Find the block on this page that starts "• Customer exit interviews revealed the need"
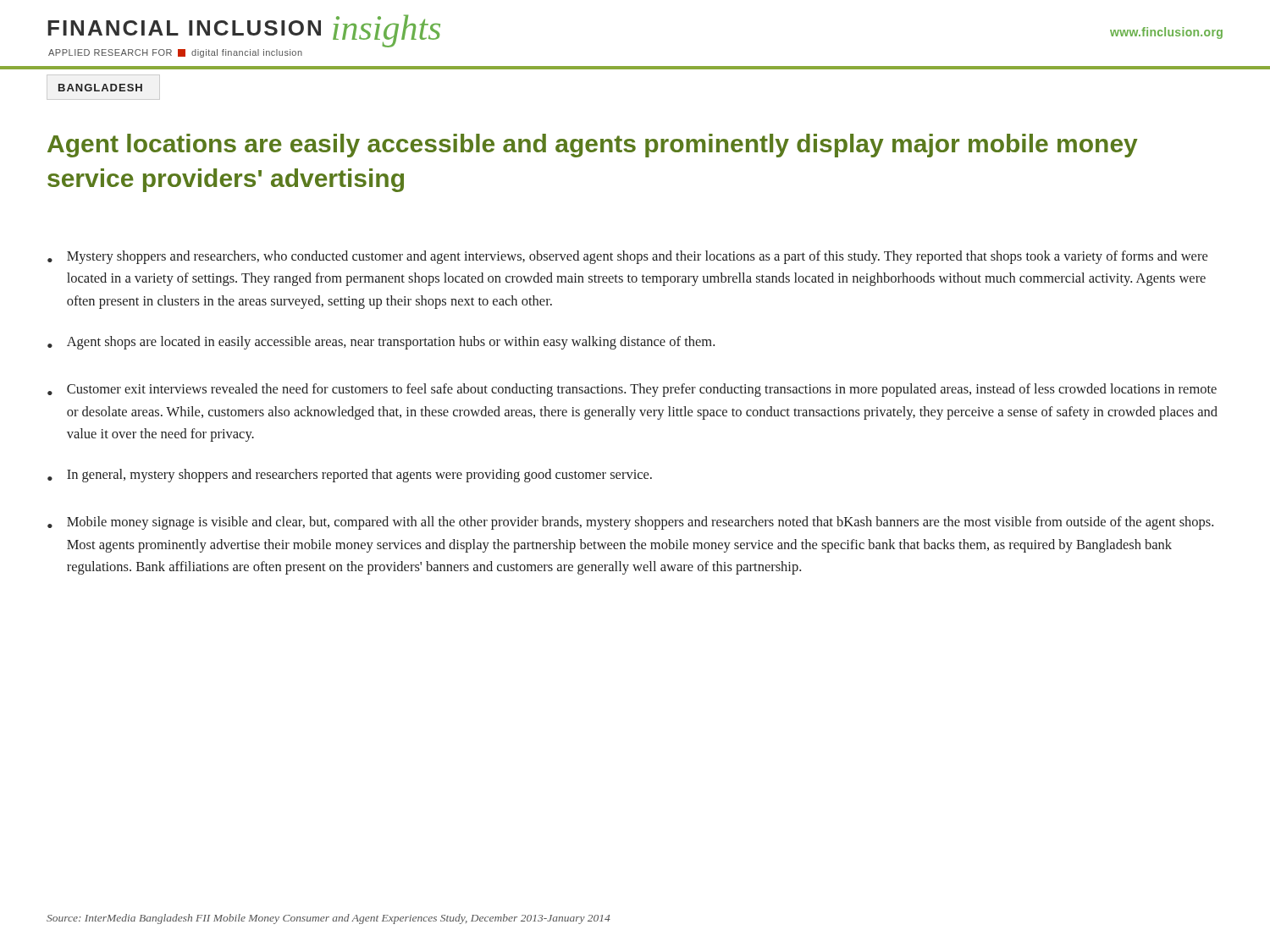This screenshot has width=1270, height=952. pos(635,412)
